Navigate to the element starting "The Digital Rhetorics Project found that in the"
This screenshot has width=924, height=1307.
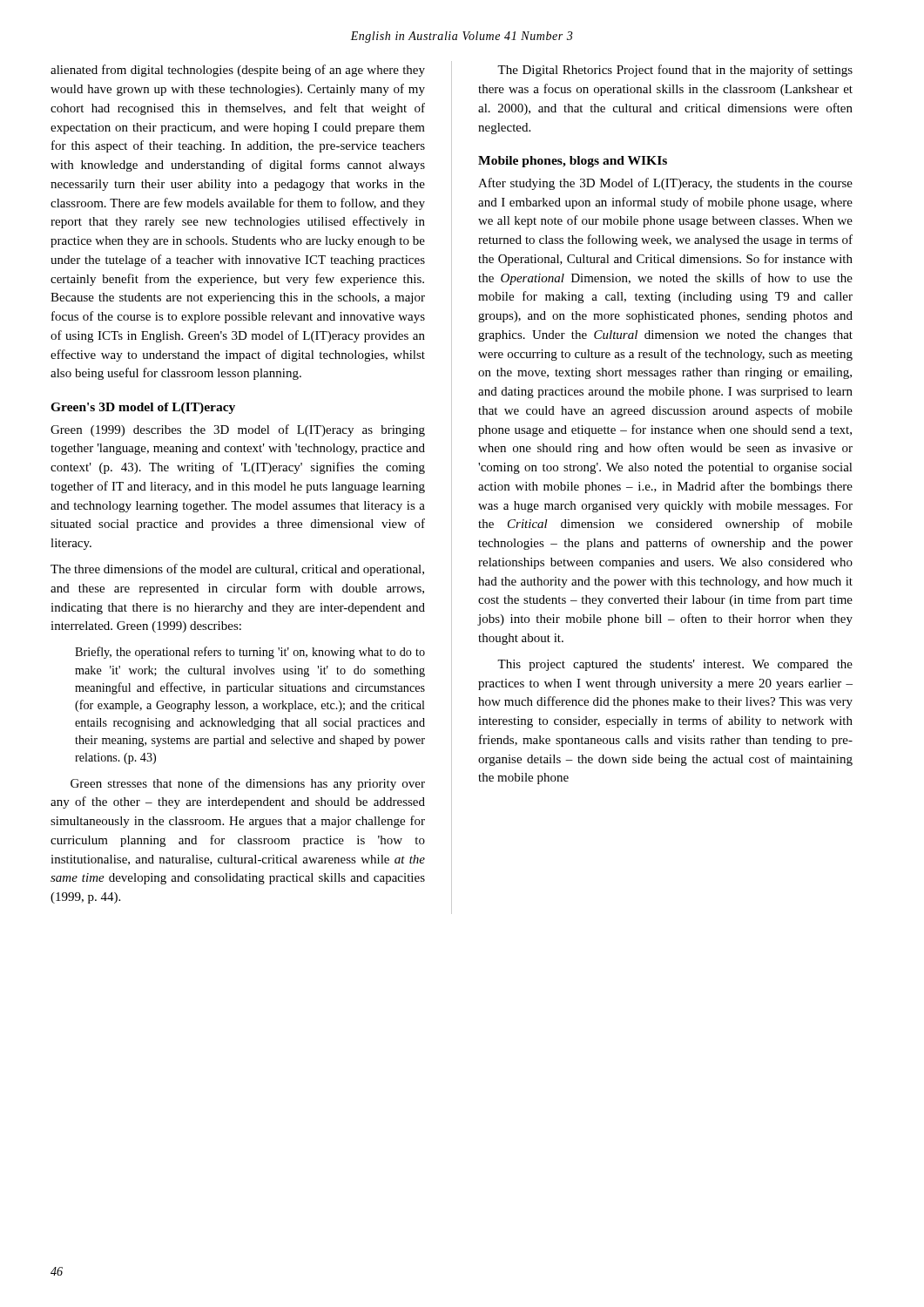coord(665,99)
